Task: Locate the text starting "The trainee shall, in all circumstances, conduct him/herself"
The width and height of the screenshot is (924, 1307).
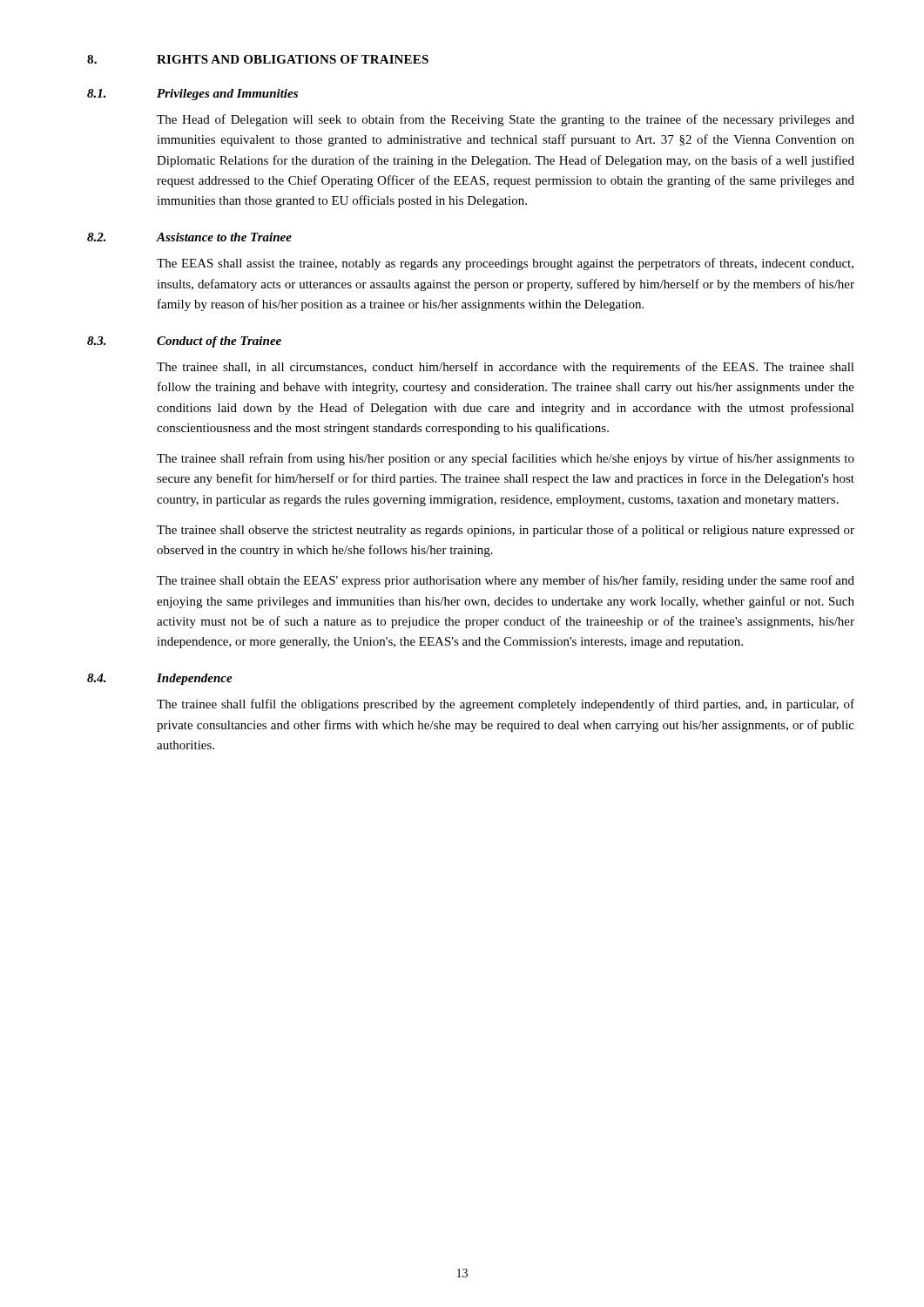Action: coord(506,397)
